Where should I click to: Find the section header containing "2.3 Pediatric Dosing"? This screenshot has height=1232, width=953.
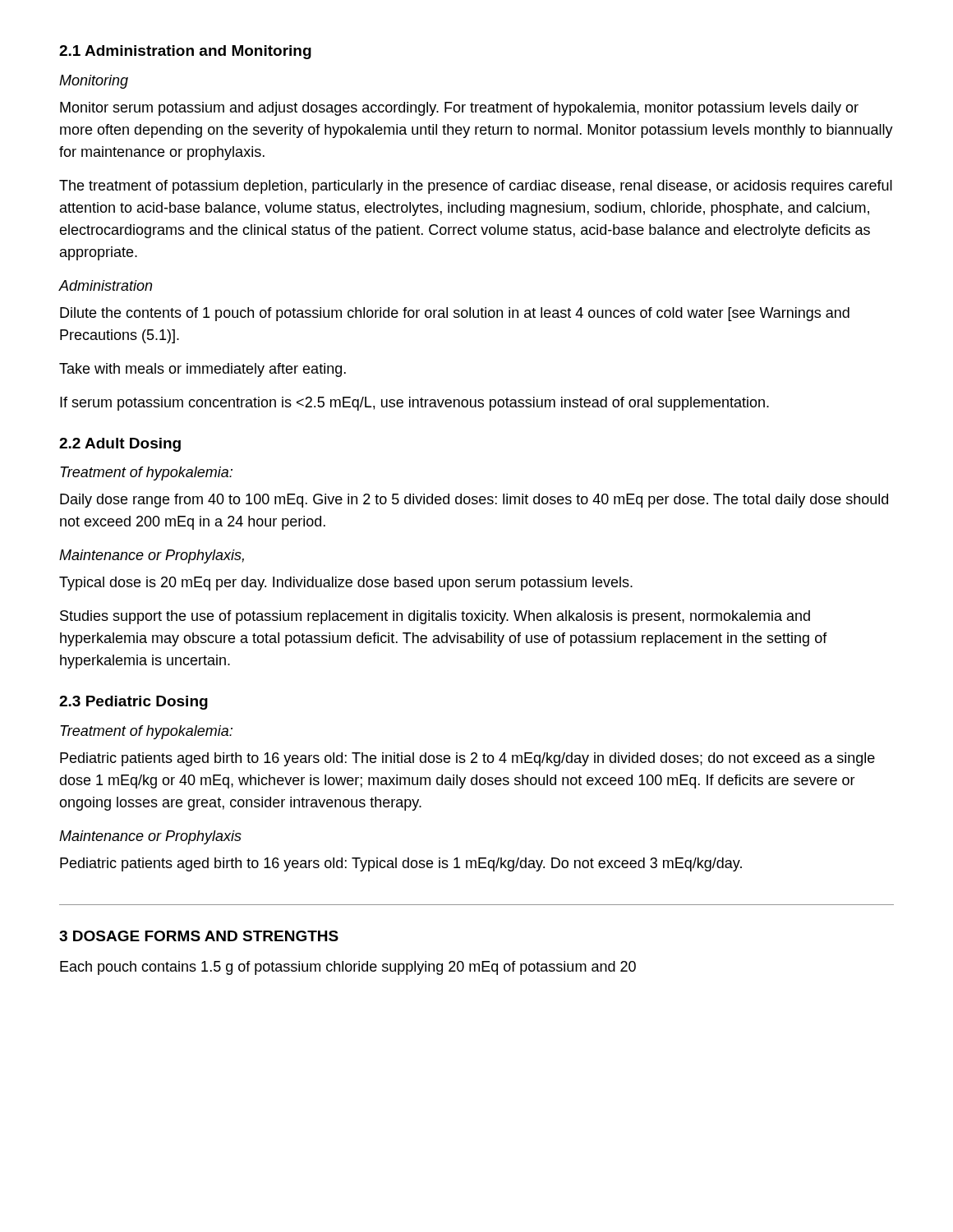click(134, 701)
